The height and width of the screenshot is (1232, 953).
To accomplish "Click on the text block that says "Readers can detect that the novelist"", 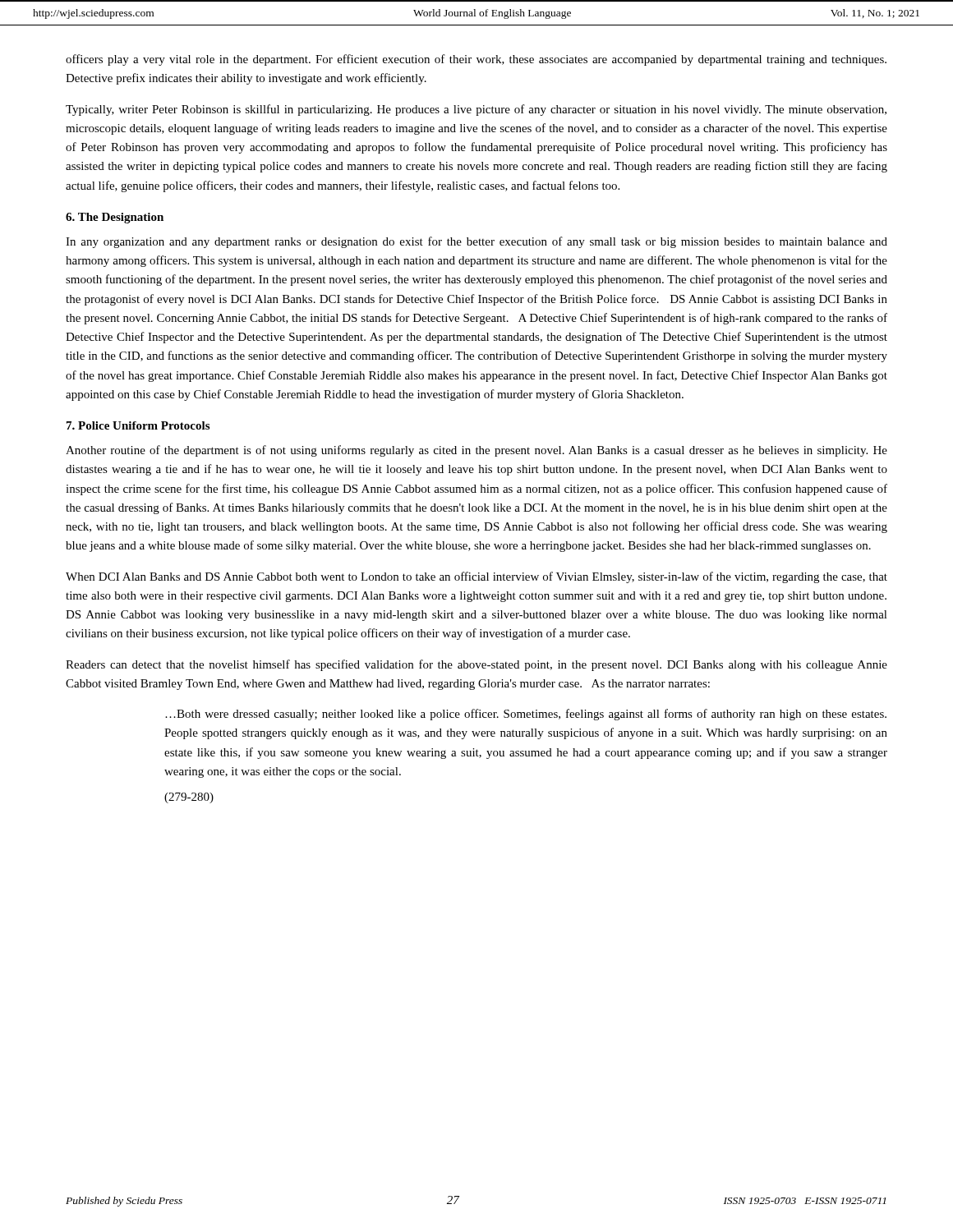I will (x=476, y=674).
